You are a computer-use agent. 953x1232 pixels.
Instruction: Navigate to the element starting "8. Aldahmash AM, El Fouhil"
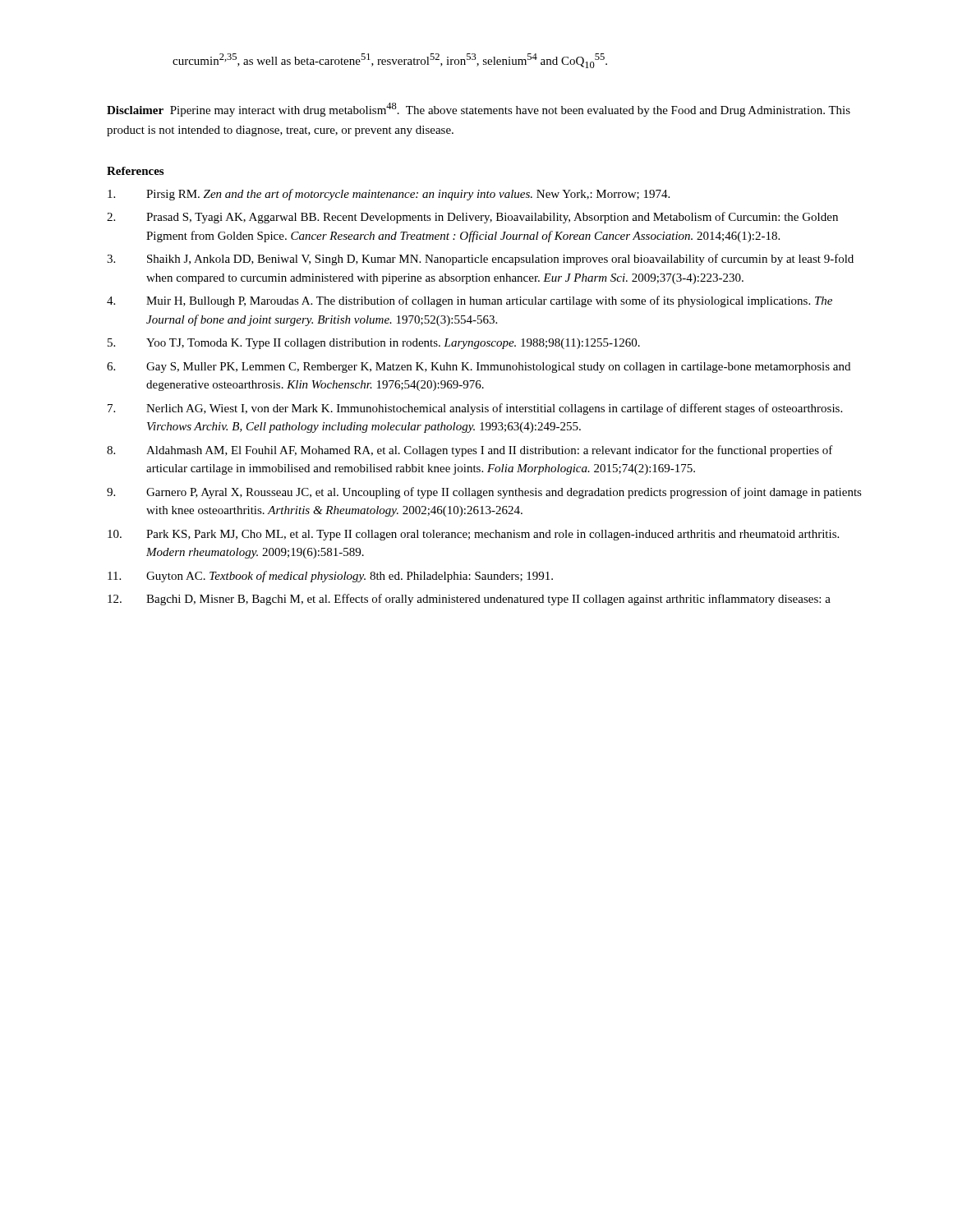(489, 459)
